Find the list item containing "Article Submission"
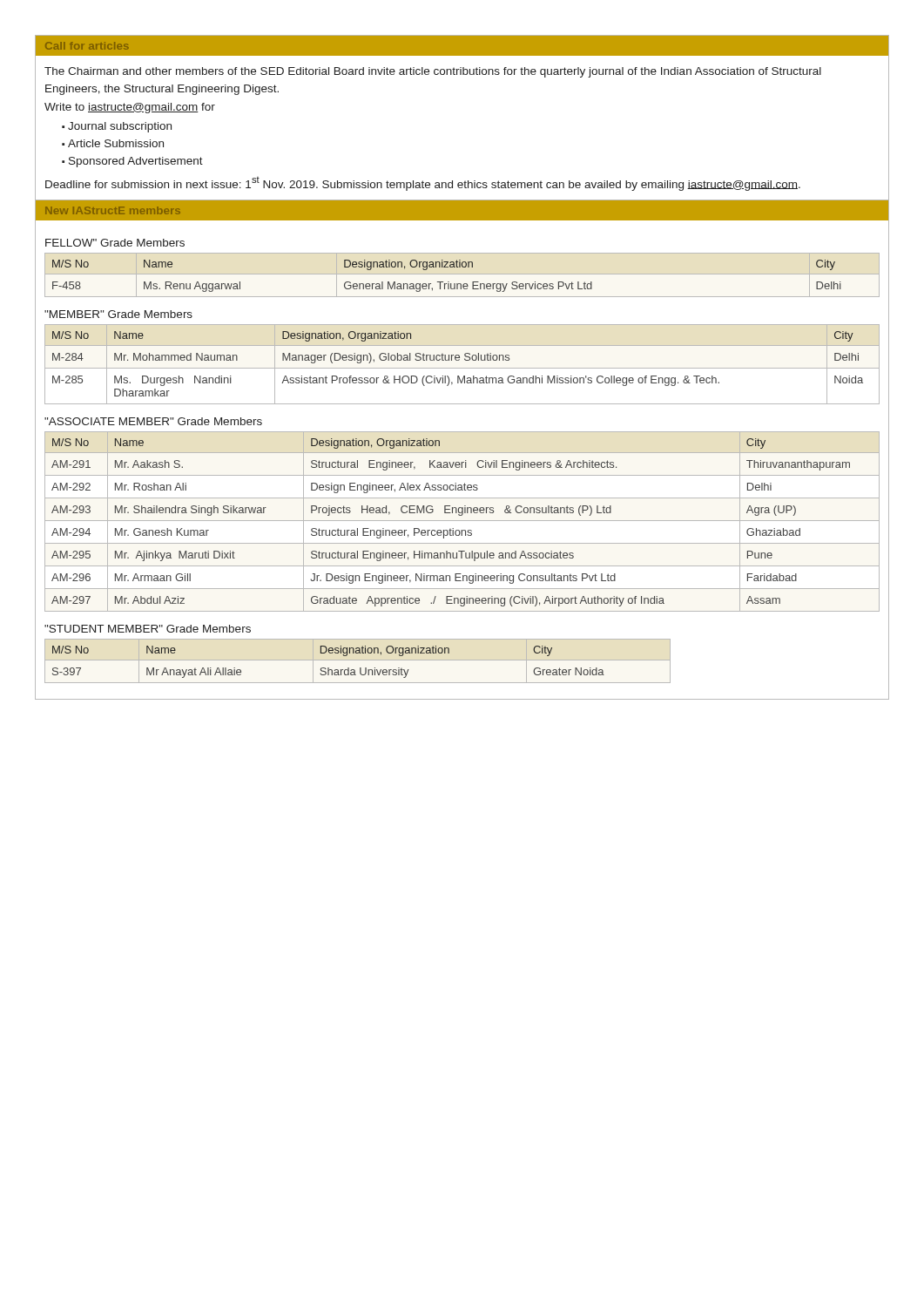Viewport: 924px width, 1307px height. click(x=116, y=143)
